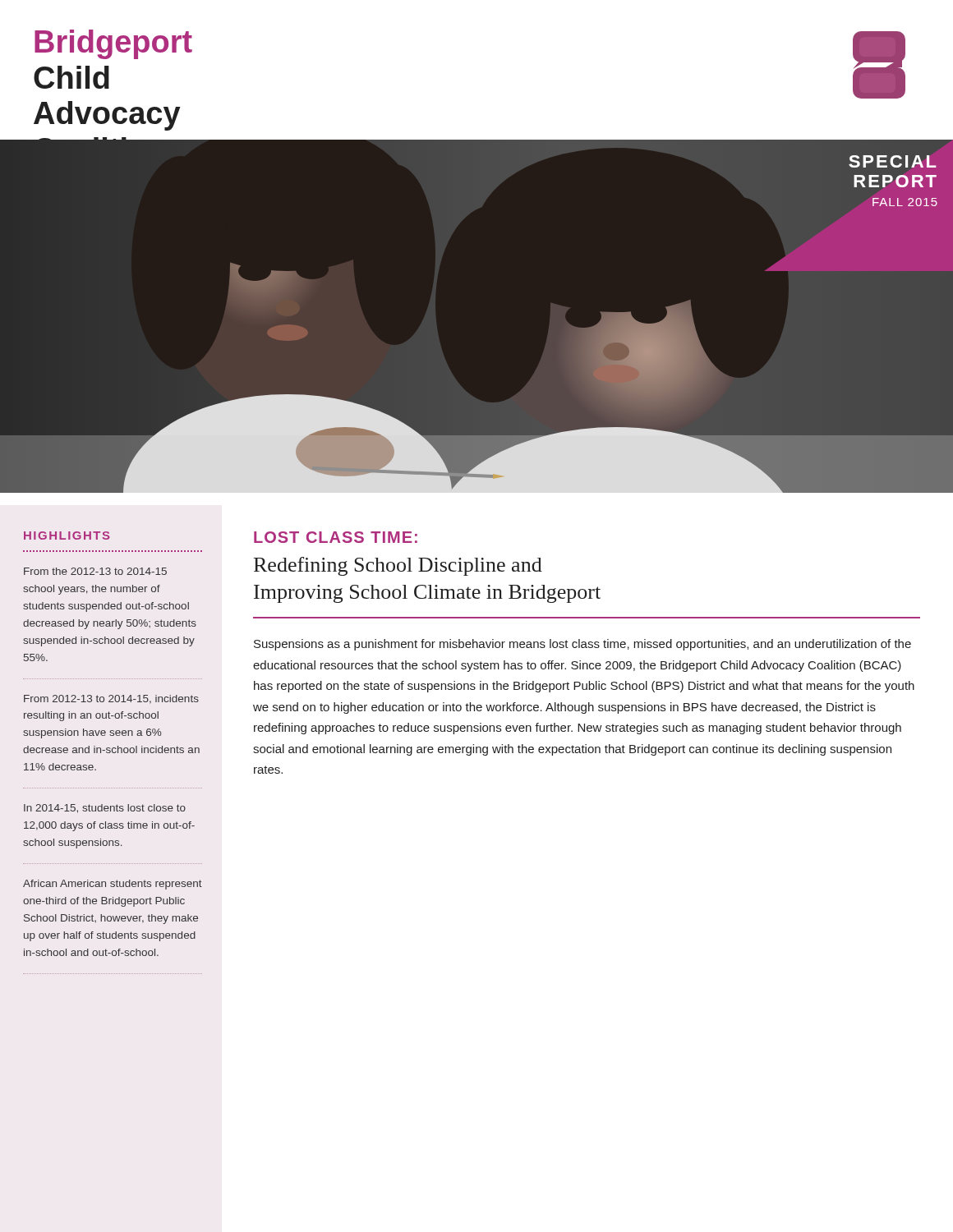
Task: Find the logo
Action: [x=879, y=66]
